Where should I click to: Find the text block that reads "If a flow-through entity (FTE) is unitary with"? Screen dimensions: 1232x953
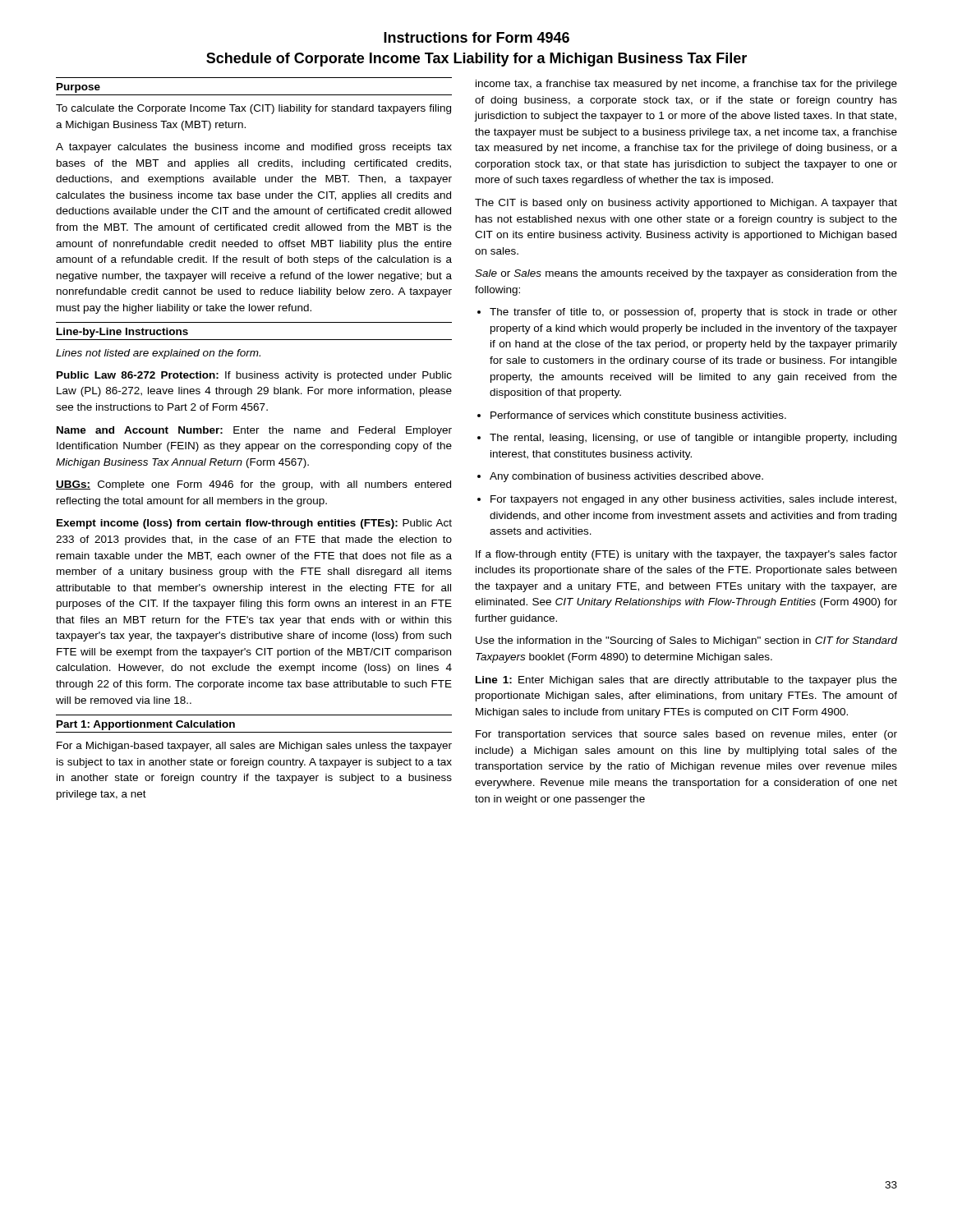pyautogui.click(x=686, y=676)
